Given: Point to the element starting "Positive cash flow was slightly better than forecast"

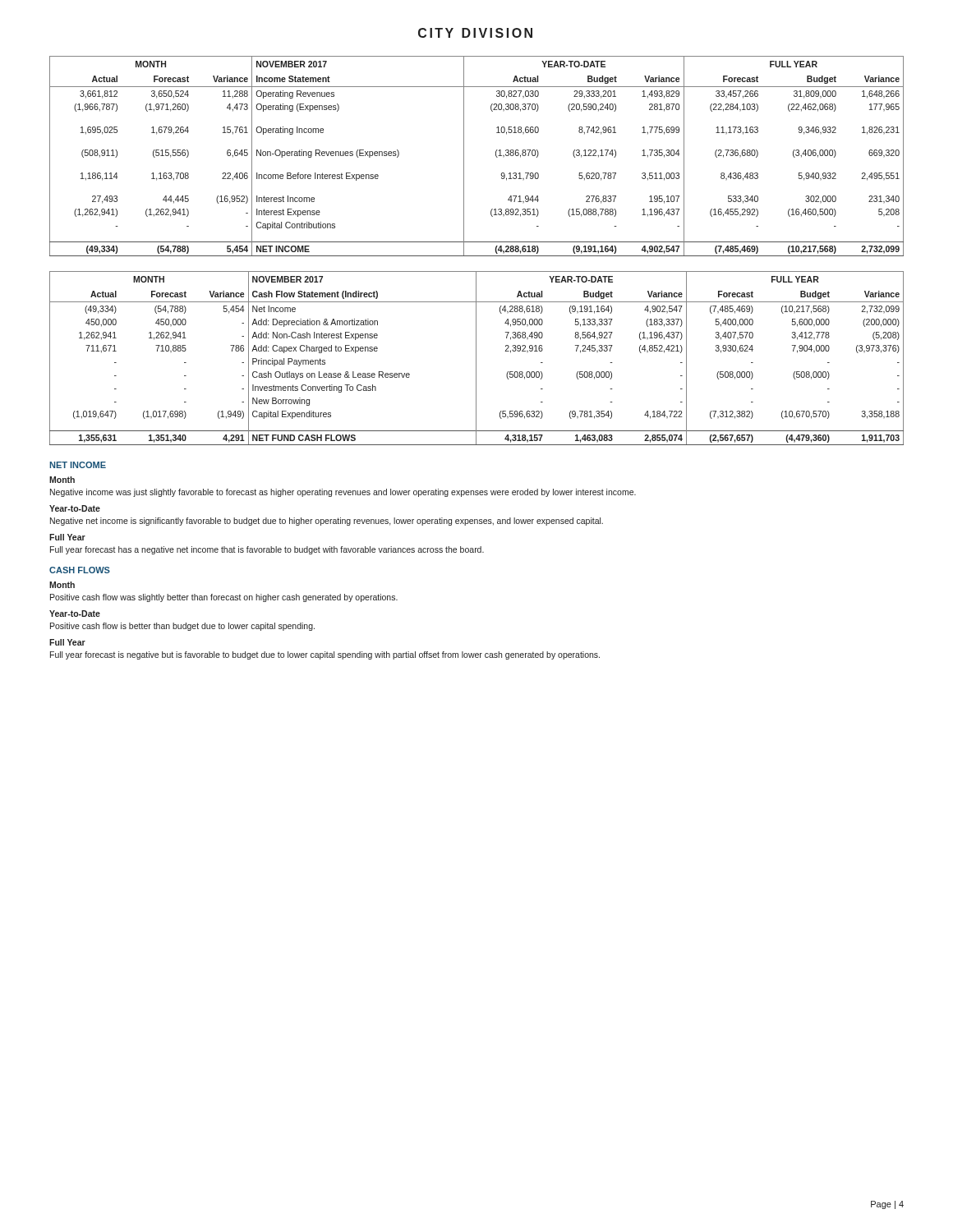Looking at the screenshot, I should coord(224,597).
